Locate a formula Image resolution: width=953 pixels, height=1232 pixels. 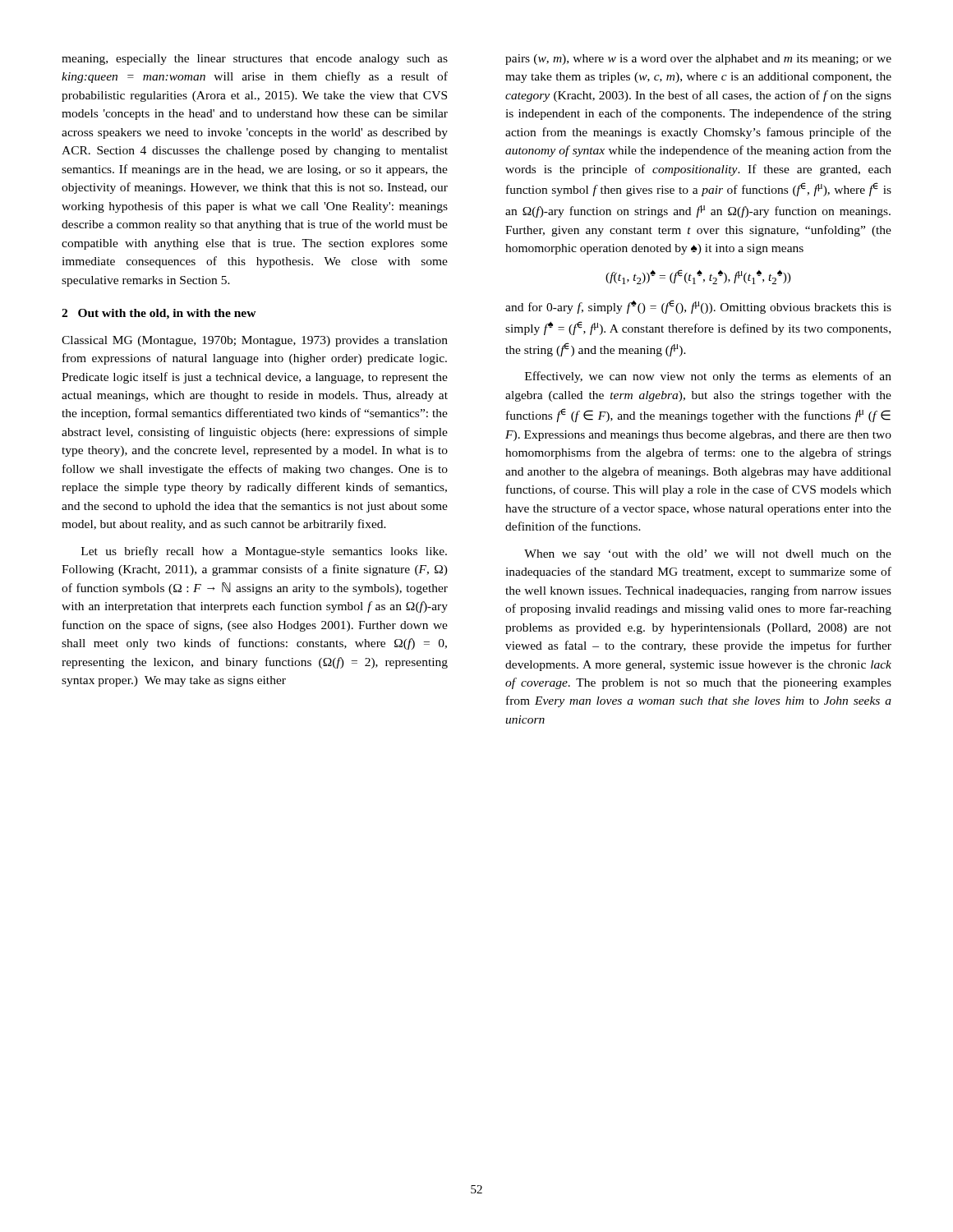pos(698,278)
